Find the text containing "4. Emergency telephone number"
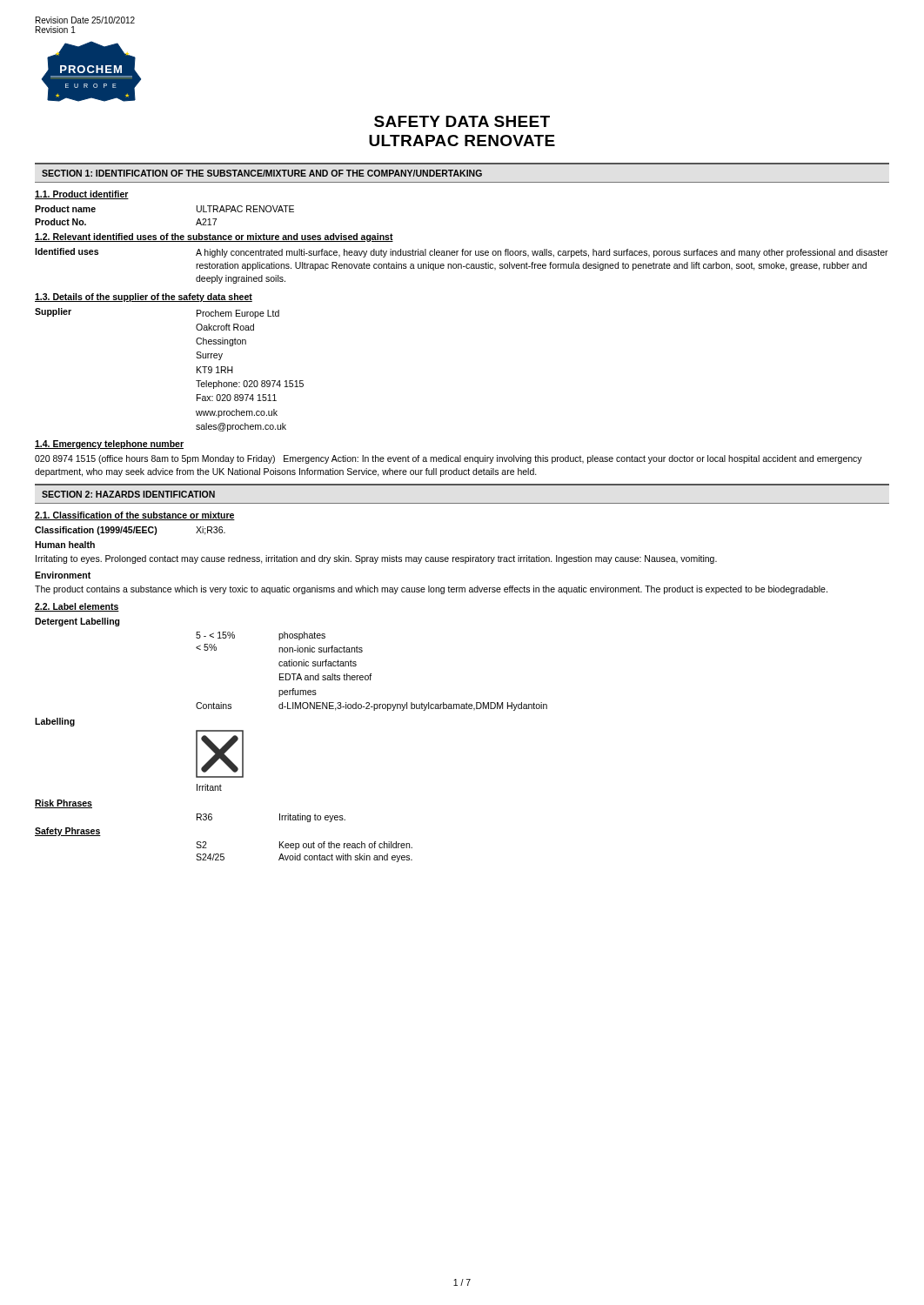924x1305 pixels. click(109, 444)
